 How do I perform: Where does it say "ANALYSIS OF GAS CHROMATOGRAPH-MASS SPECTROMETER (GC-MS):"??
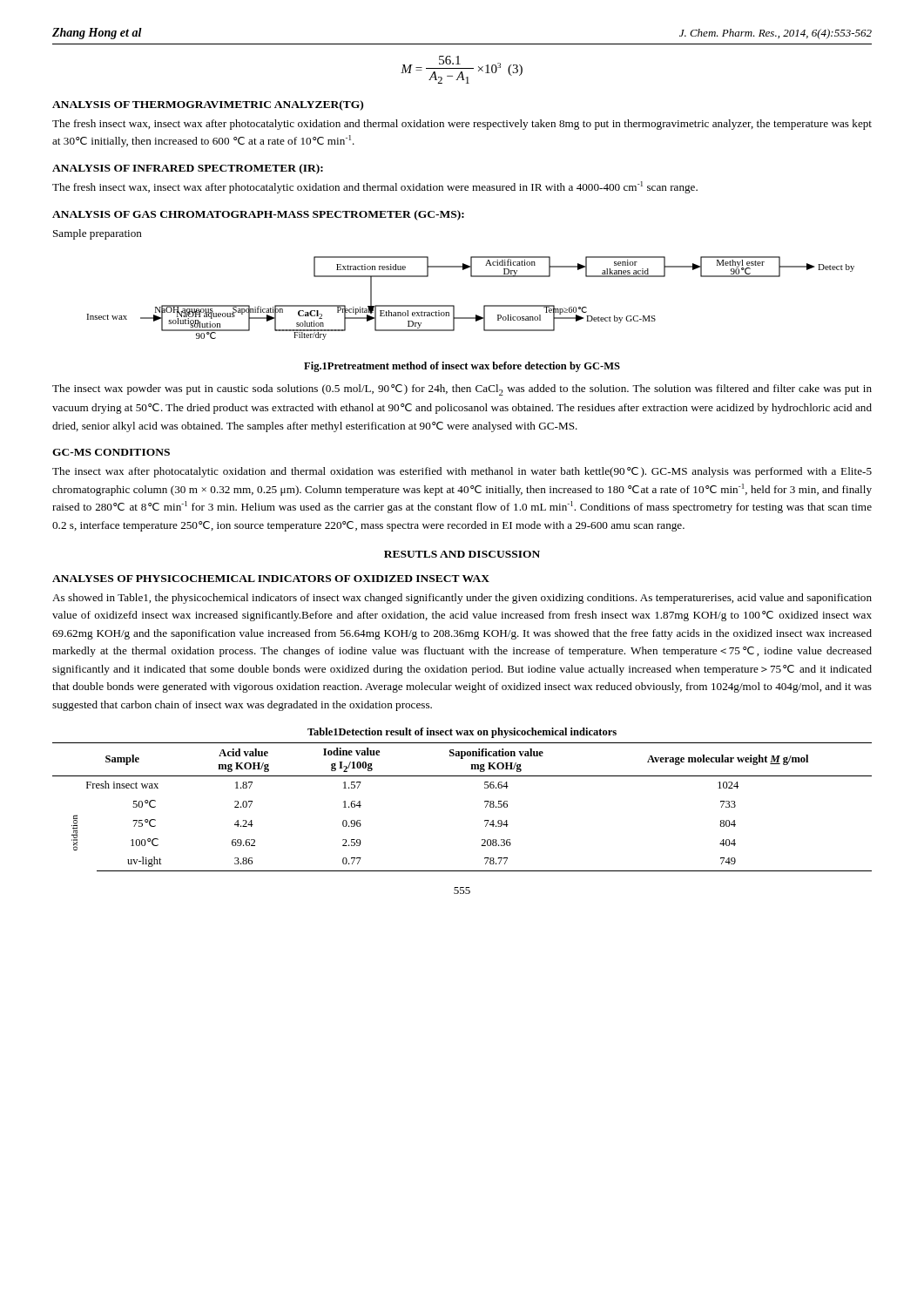(259, 214)
